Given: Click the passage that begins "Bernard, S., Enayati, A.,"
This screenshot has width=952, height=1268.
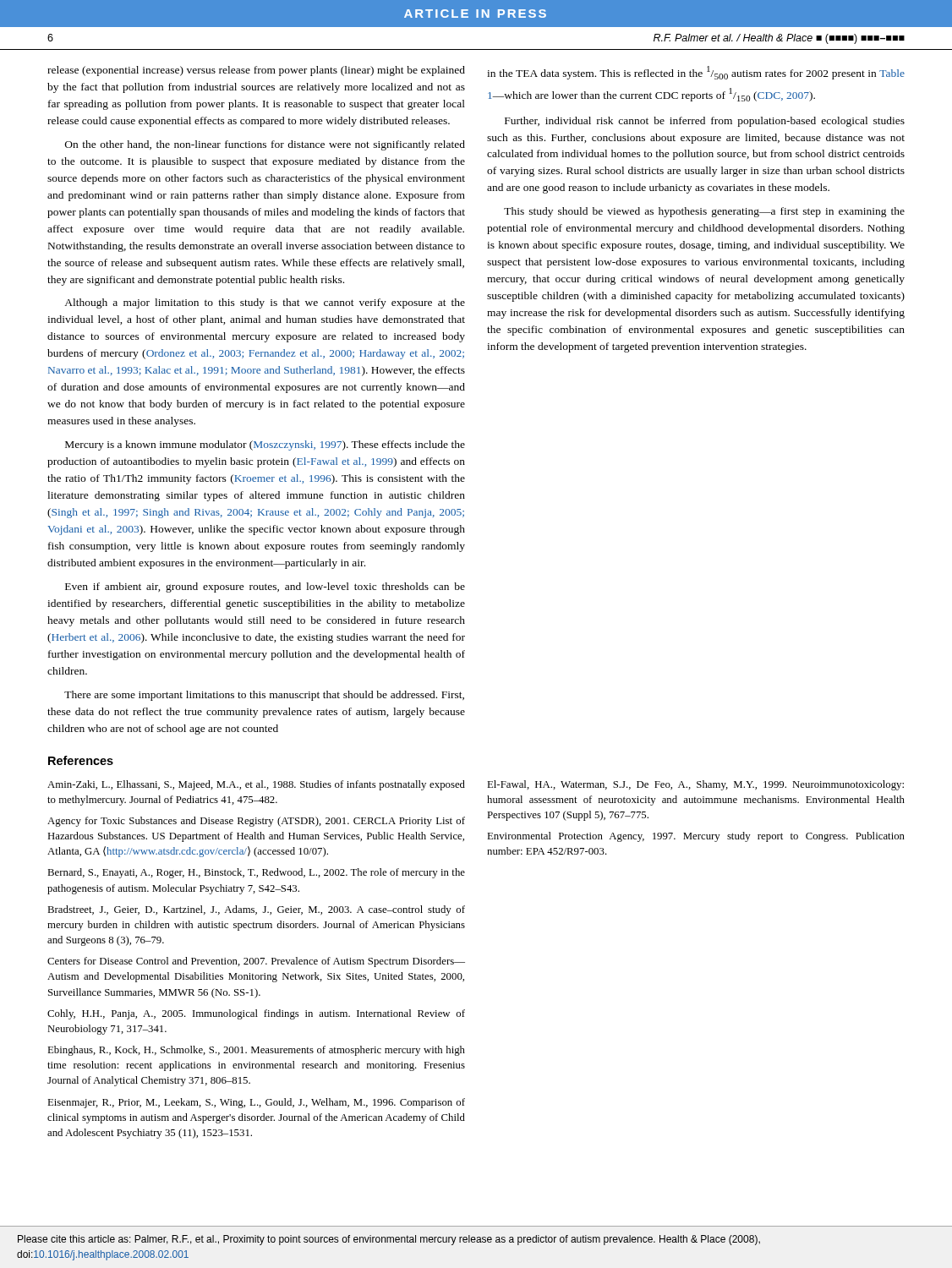Looking at the screenshot, I should pyautogui.click(x=256, y=880).
